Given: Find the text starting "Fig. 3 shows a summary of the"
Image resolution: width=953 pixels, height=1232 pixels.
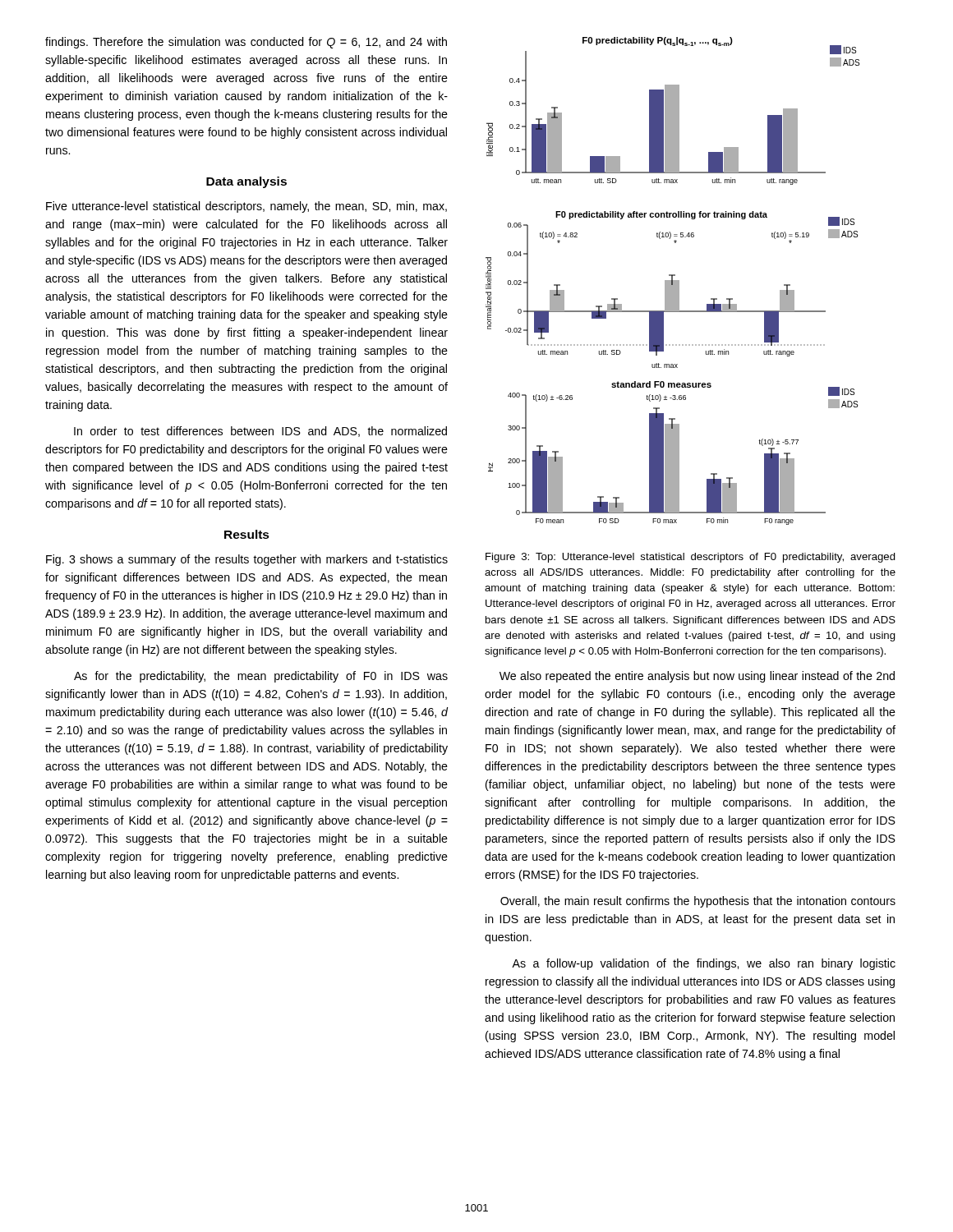Looking at the screenshot, I should click(246, 605).
